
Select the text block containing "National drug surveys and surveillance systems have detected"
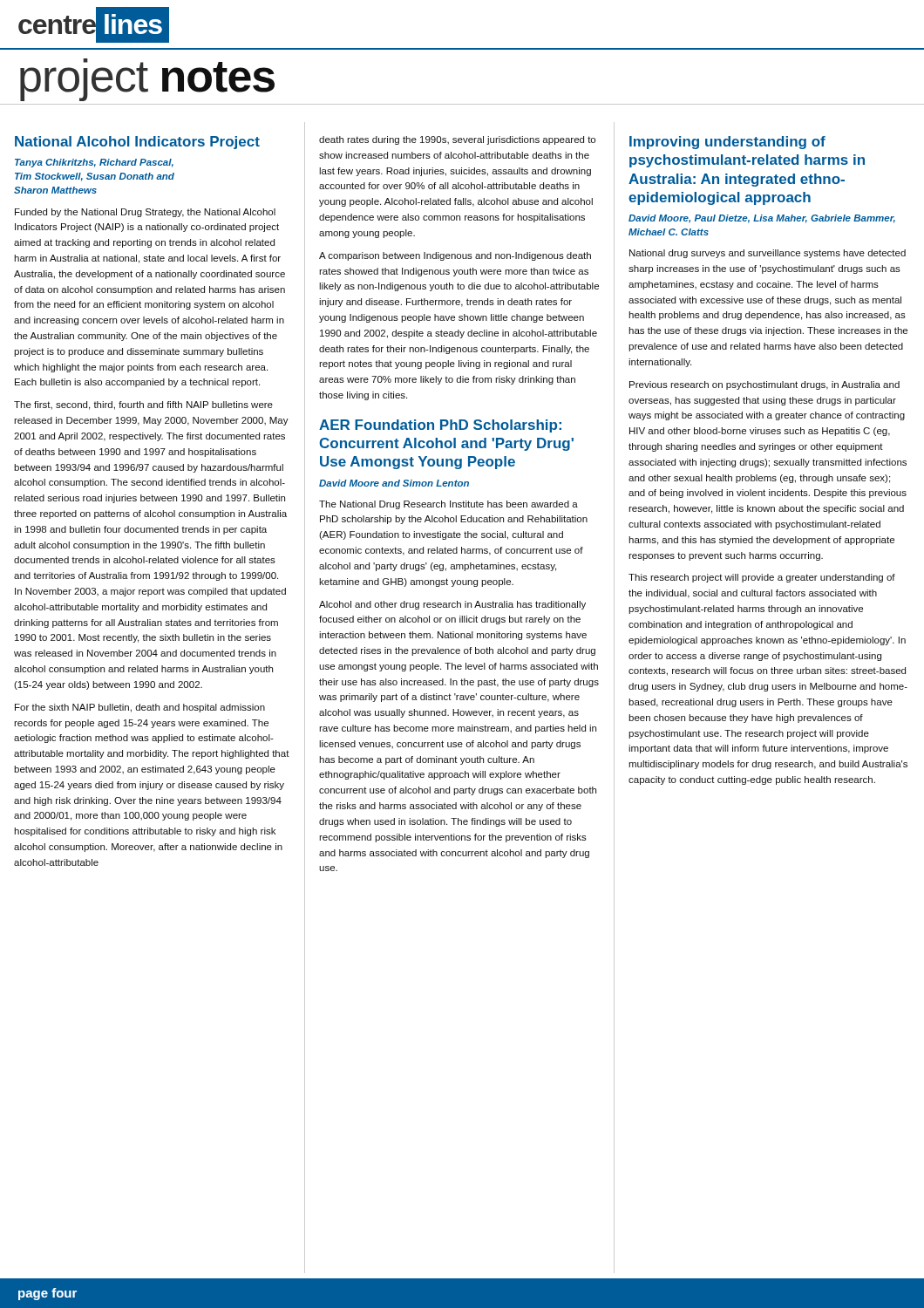click(x=768, y=307)
